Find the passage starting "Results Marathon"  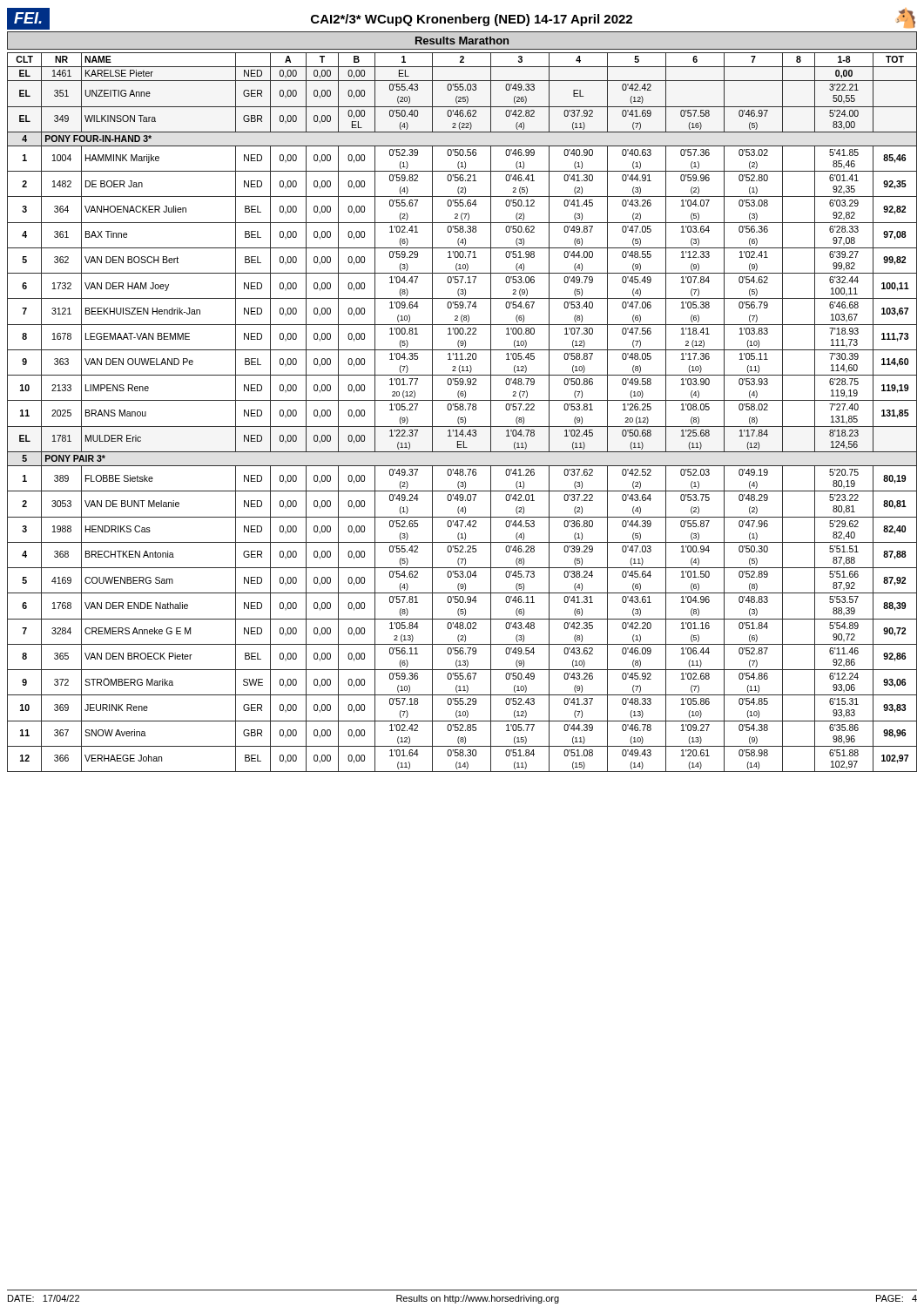(462, 41)
